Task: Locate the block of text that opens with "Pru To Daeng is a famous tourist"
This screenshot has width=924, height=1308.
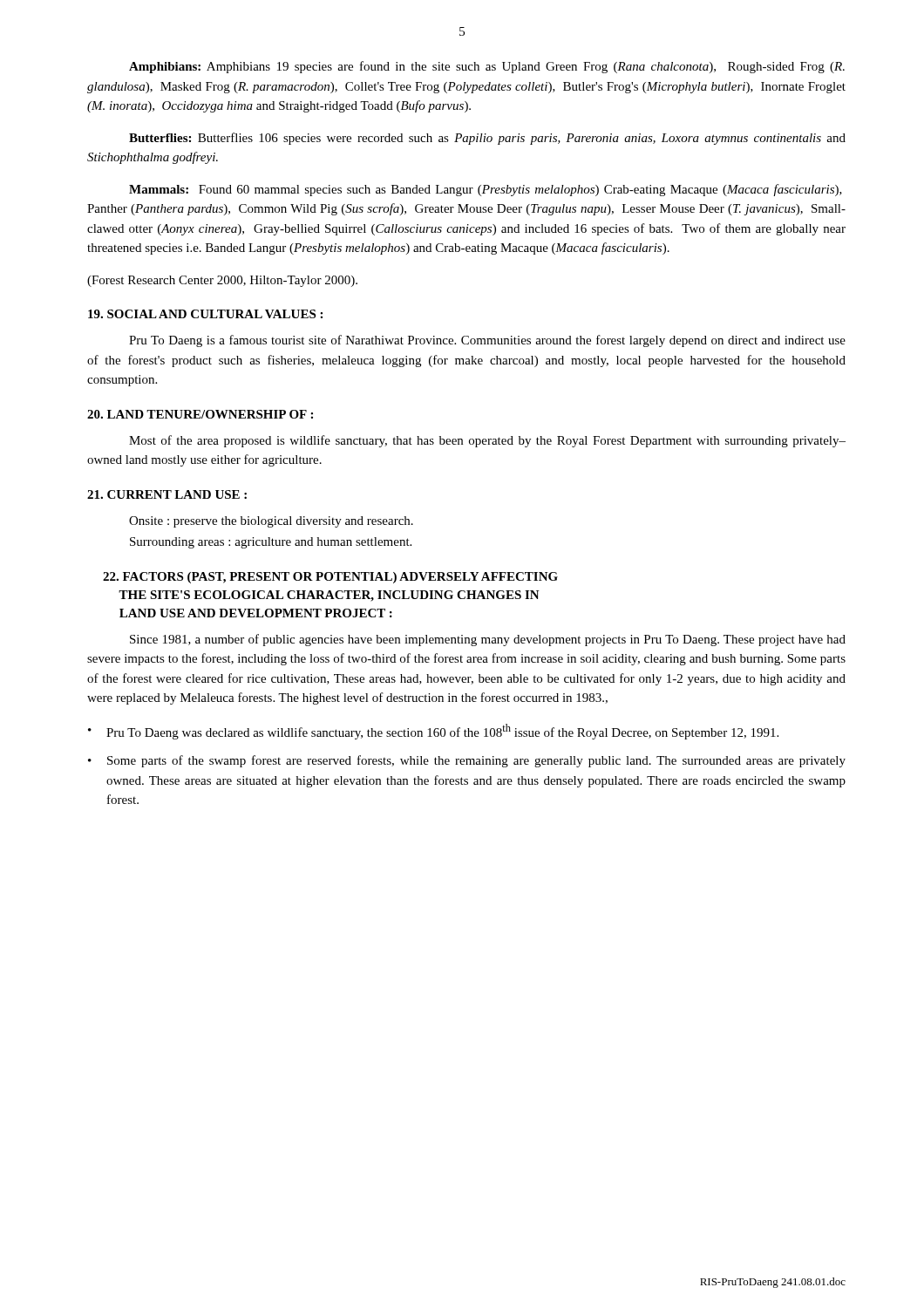Action: (x=466, y=360)
